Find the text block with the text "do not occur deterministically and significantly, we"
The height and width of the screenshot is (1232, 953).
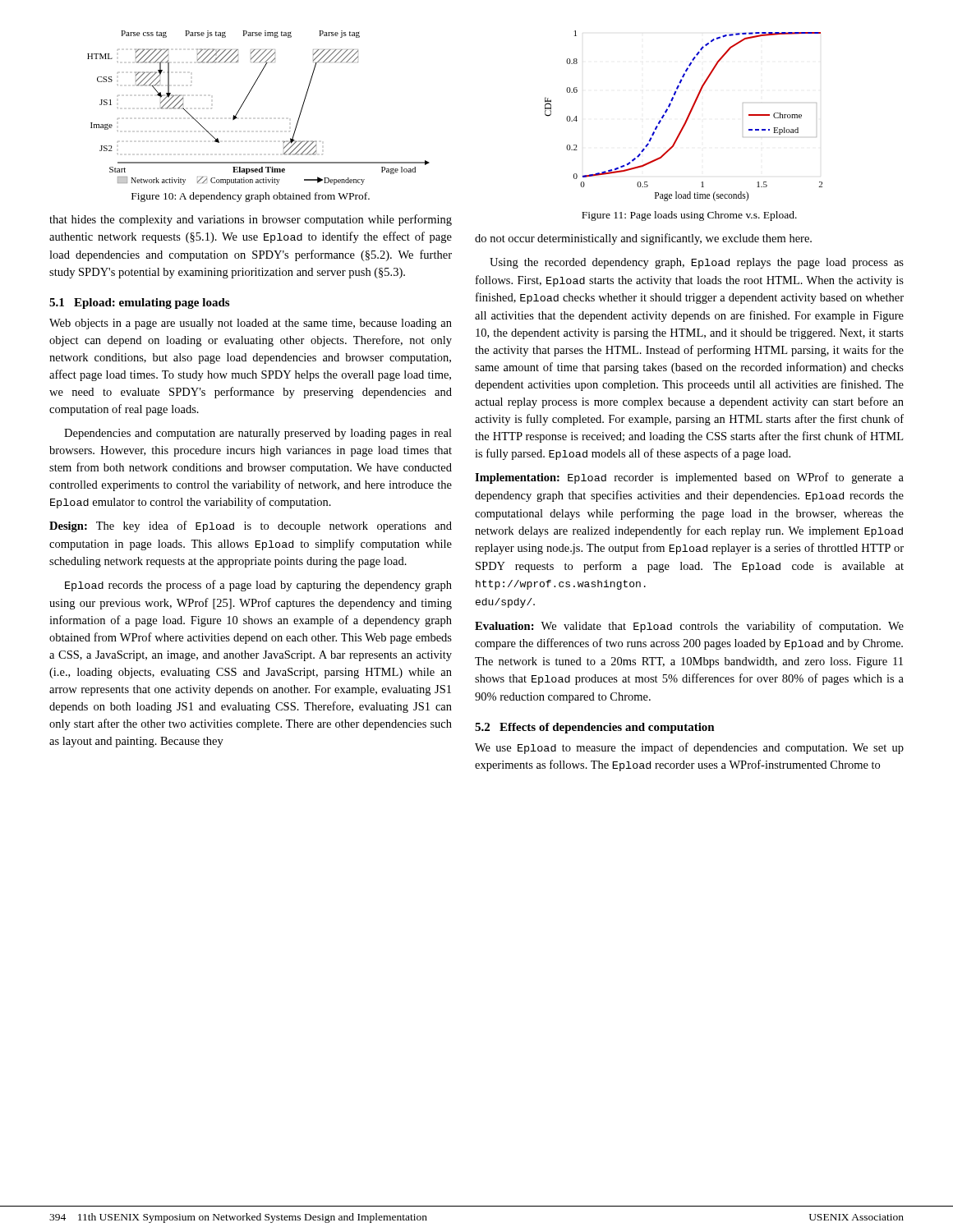click(x=689, y=239)
